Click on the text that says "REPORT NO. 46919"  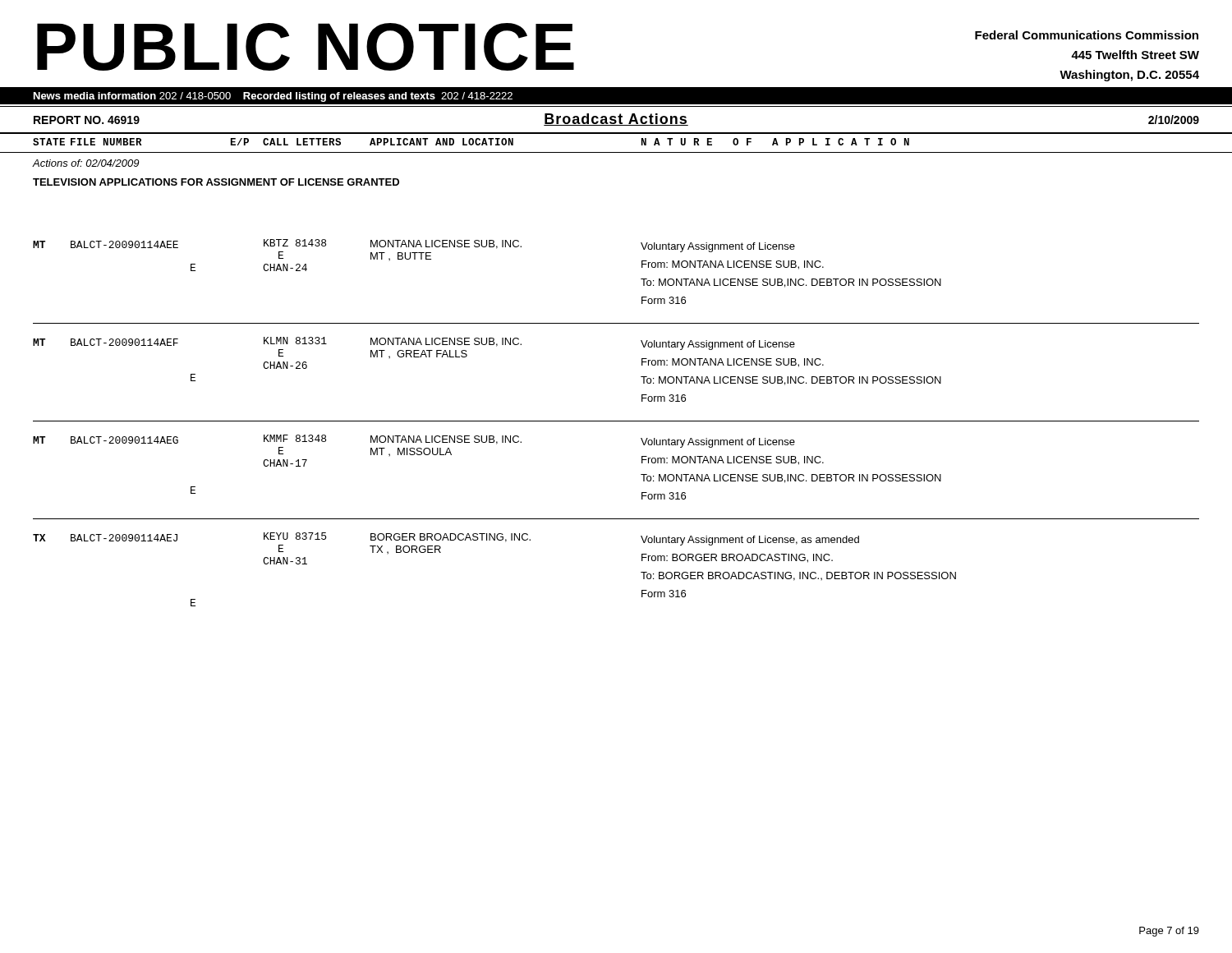(x=86, y=120)
